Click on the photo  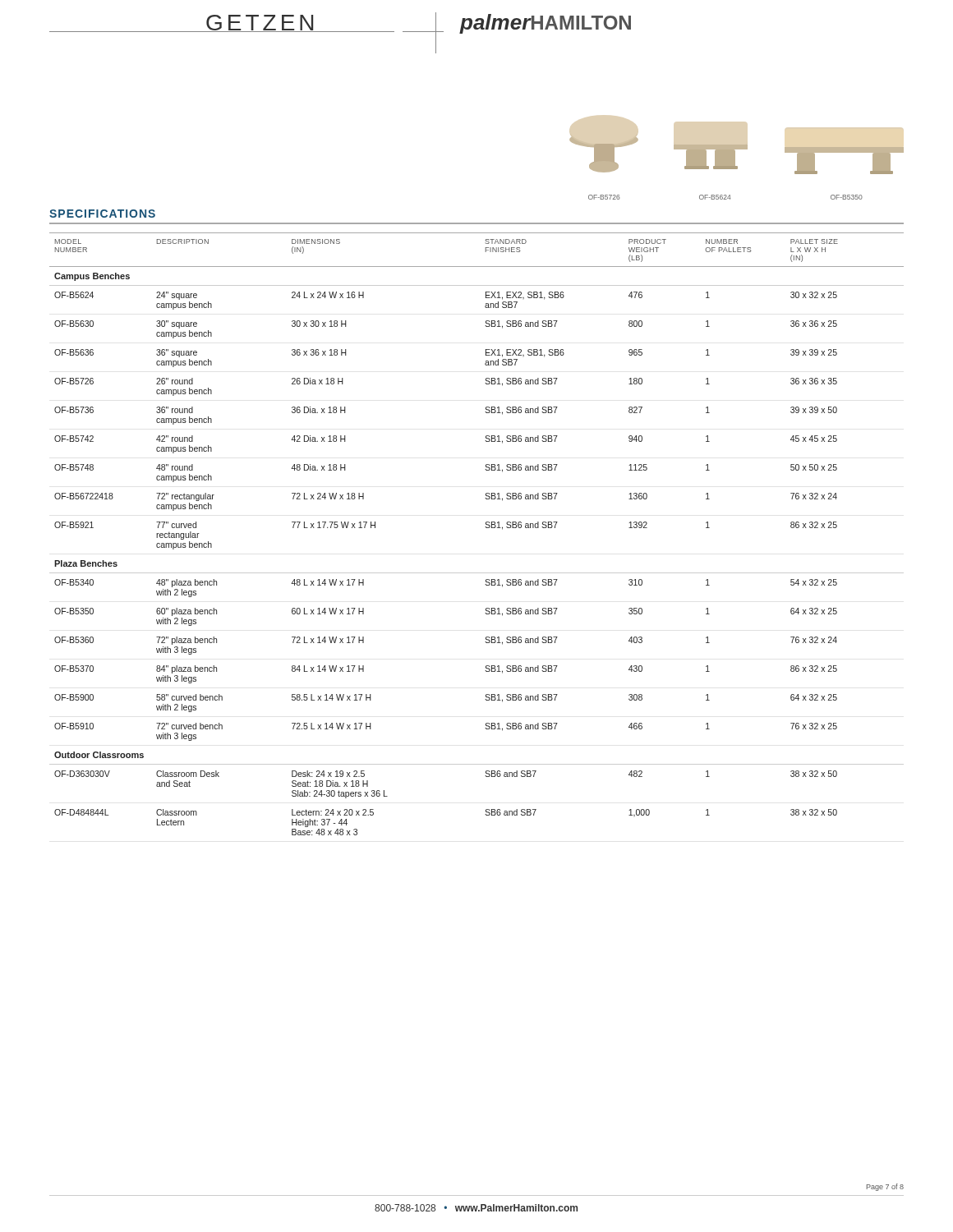[686, 136]
